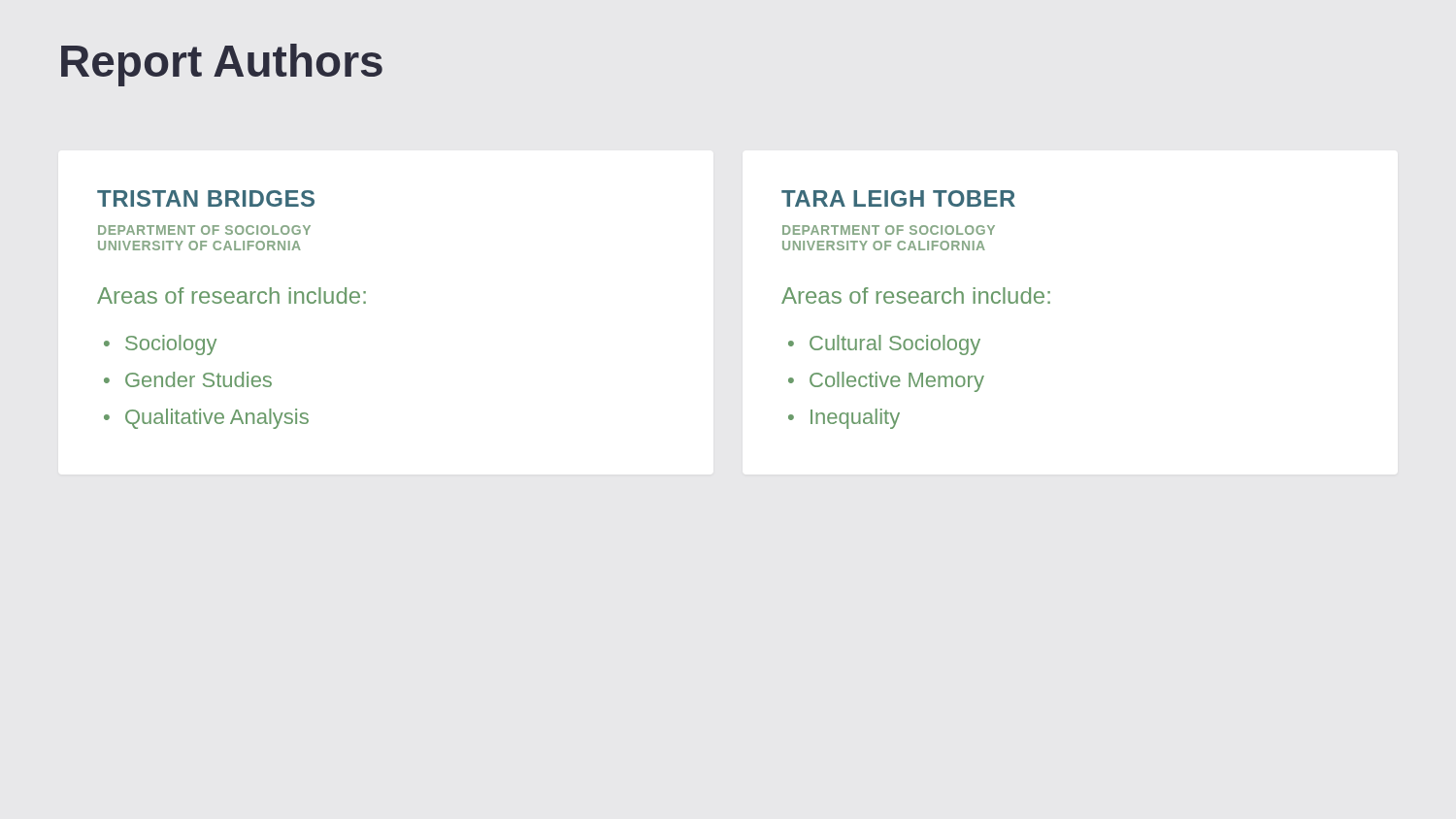Select the passage starting "TARA LEIGH TOBER DEPARTMENT OF SOCIOLOGY UNIVERSITY"
This screenshot has width=1456, height=819.
click(898, 198)
